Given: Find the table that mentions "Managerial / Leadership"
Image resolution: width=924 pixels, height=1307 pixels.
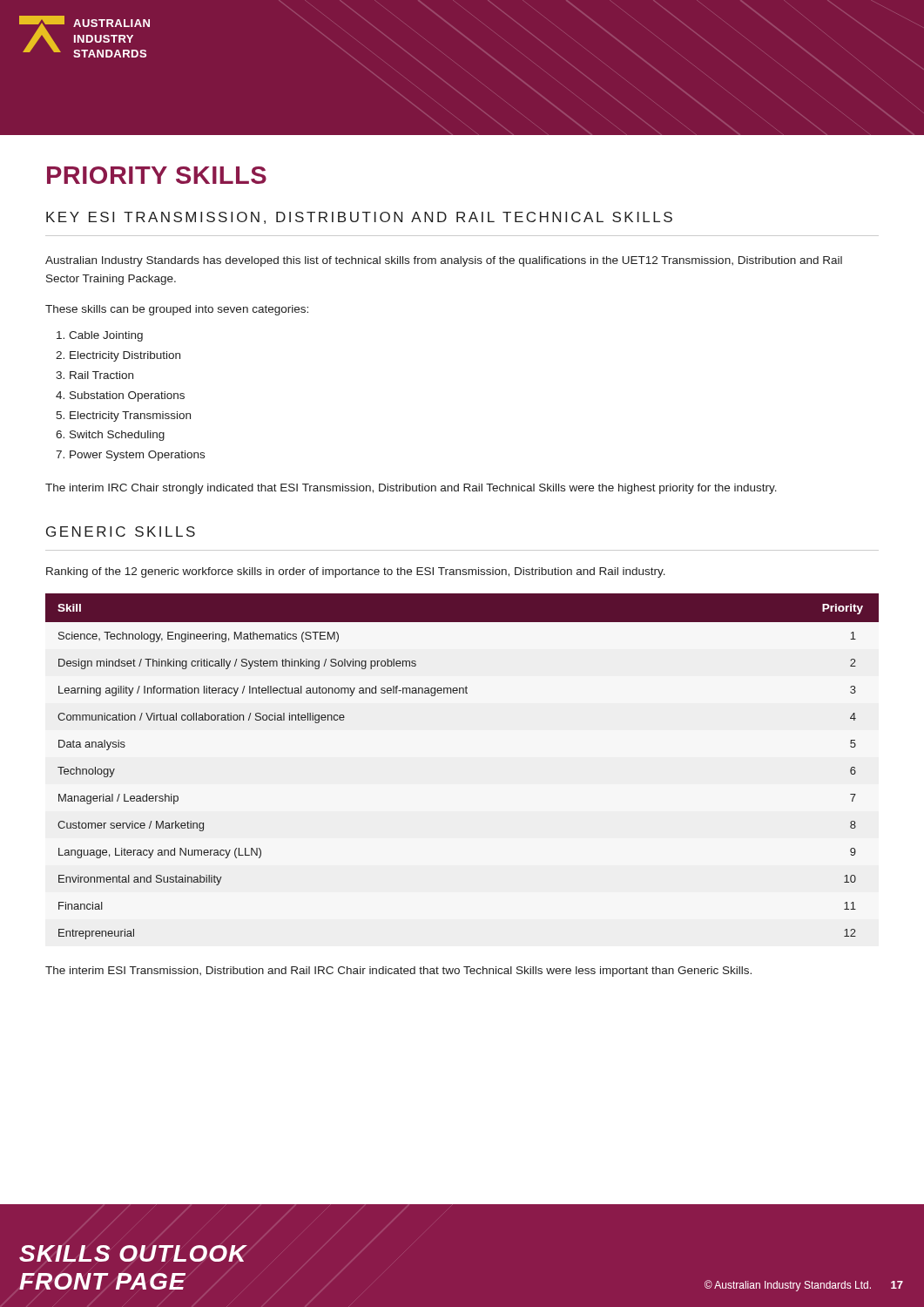Looking at the screenshot, I should 462,770.
